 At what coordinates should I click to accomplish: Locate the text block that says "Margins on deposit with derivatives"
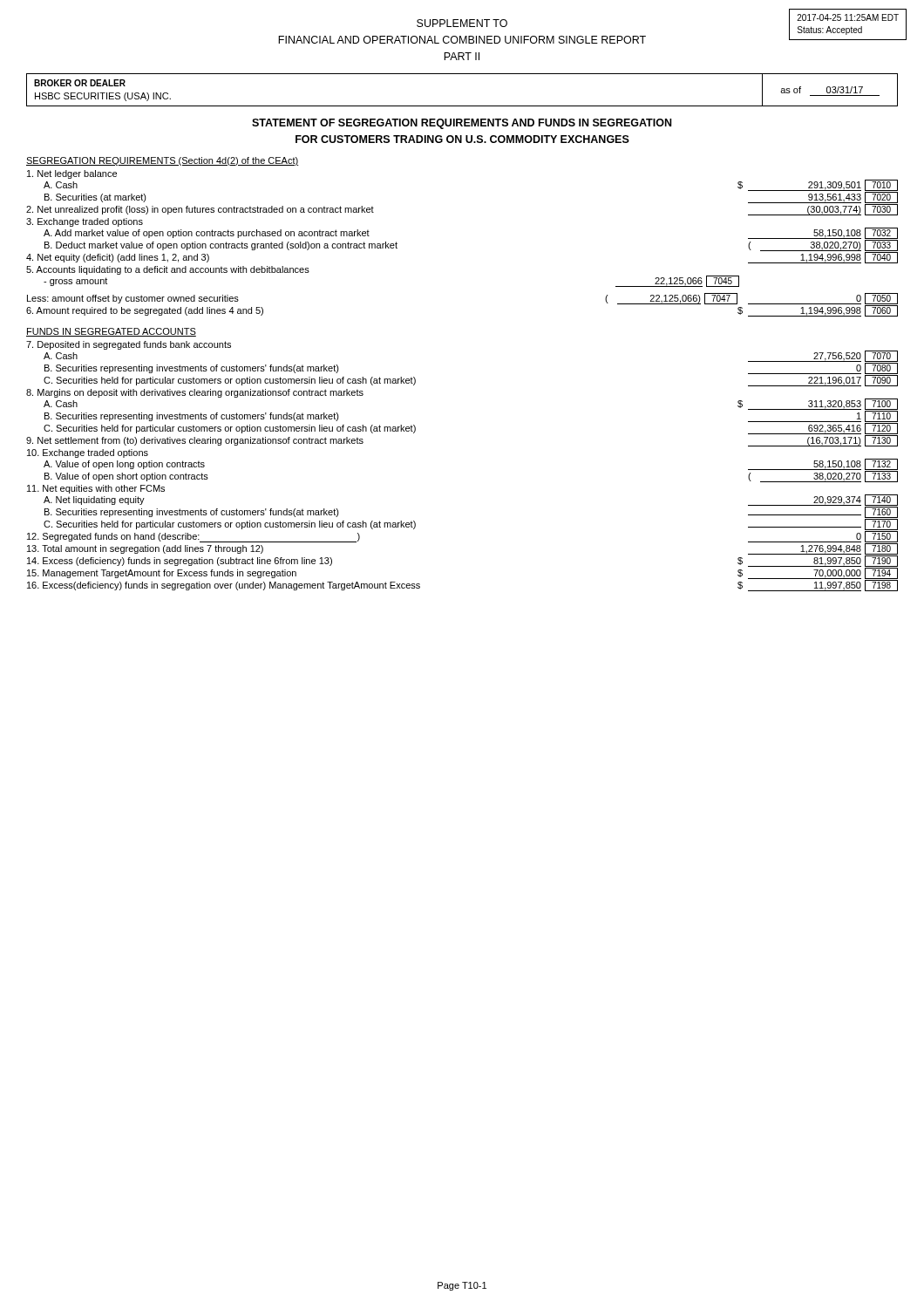pos(195,392)
